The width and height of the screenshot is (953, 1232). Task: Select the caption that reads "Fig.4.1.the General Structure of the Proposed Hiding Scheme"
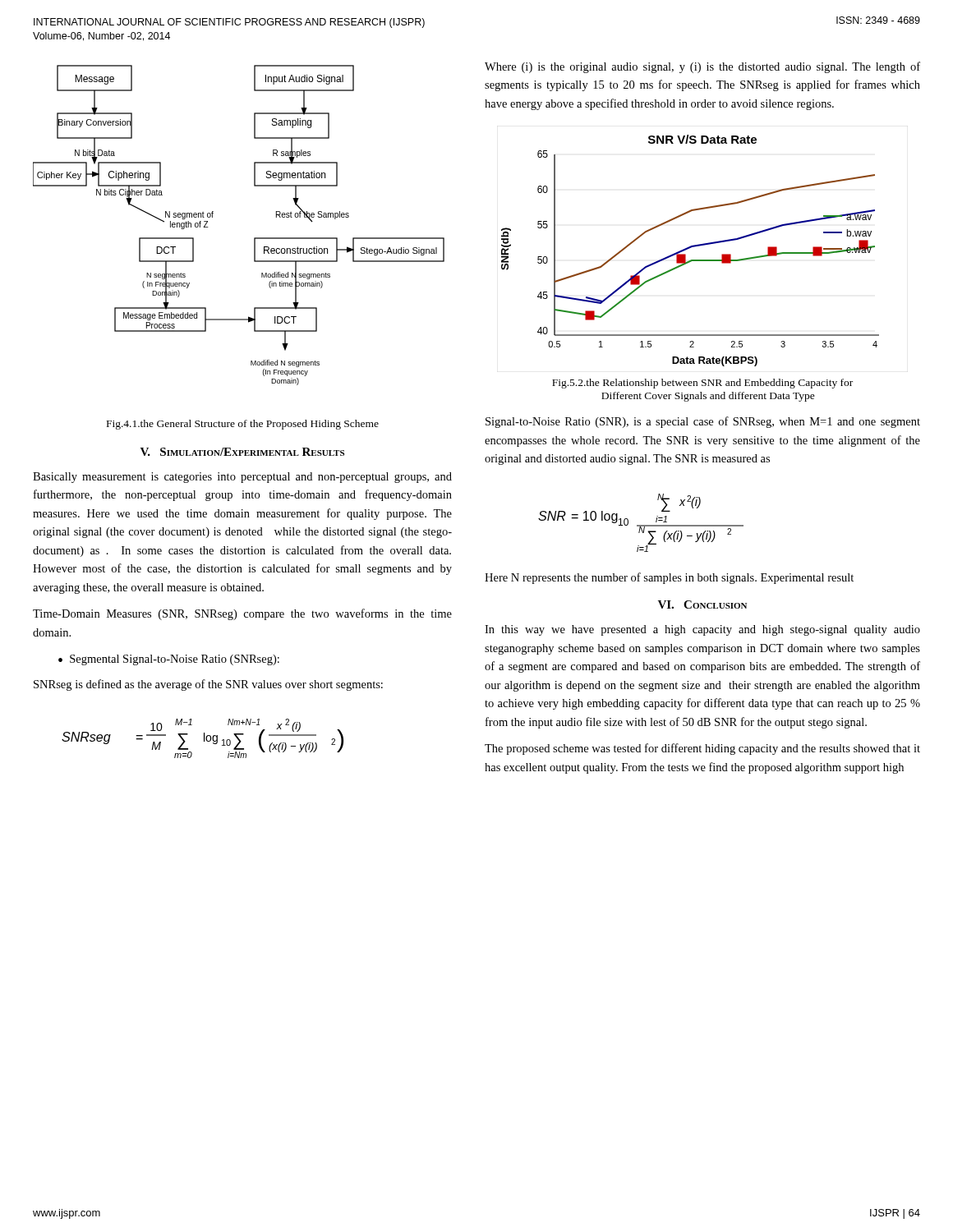(x=242, y=423)
